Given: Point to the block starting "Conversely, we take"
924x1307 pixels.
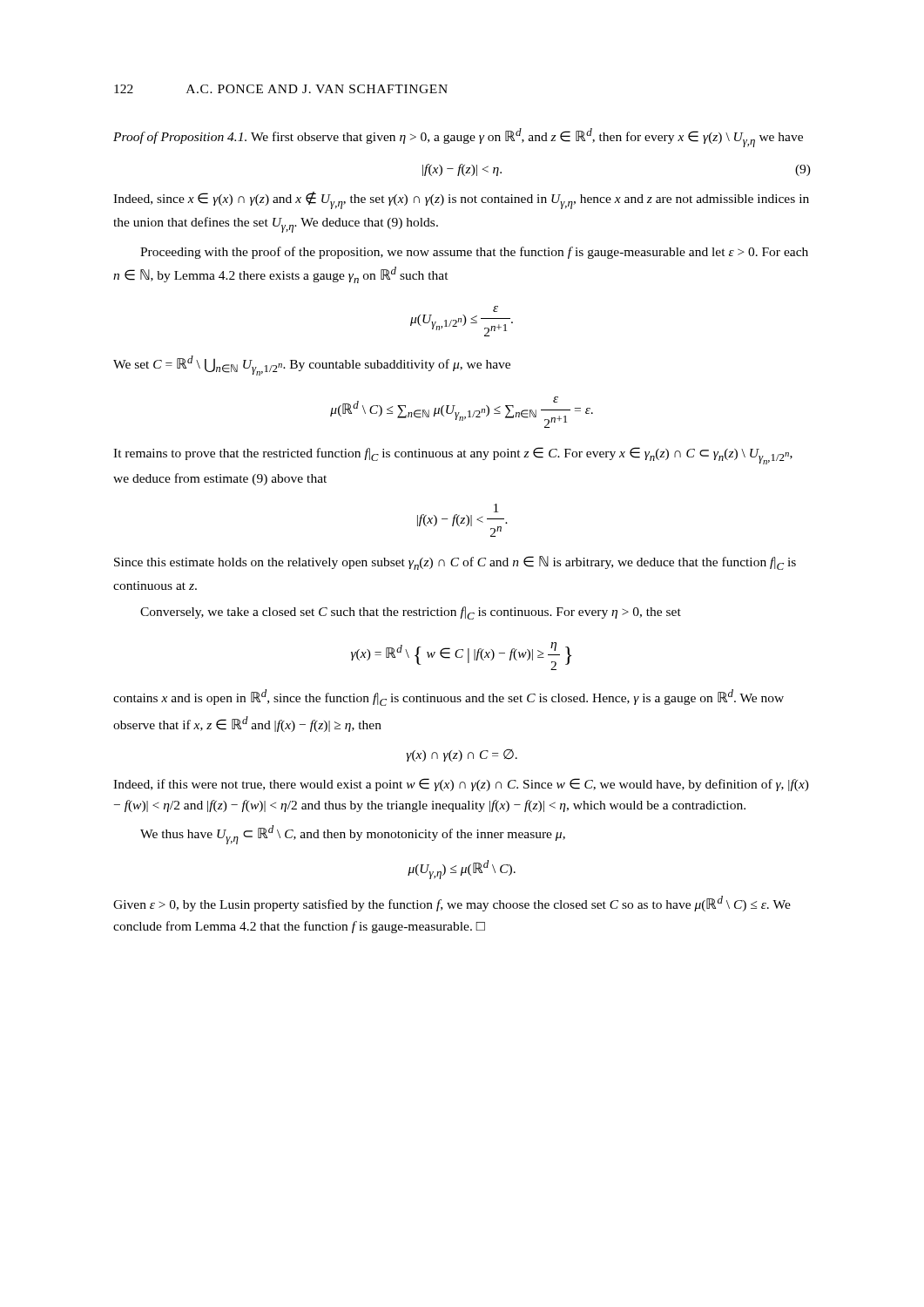Looking at the screenshot, I should 411,613.
